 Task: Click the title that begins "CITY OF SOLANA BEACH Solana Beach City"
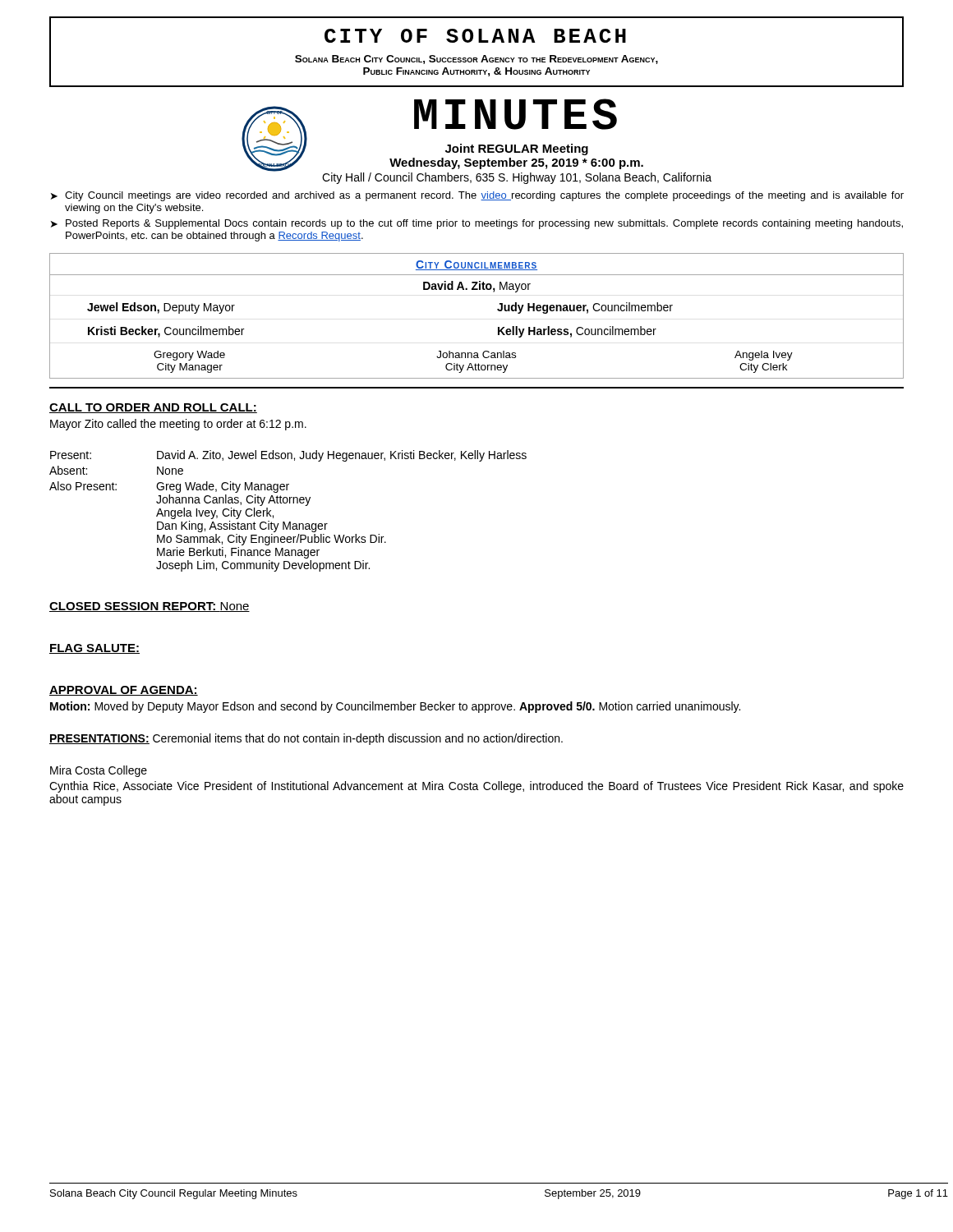pos(476,51)
